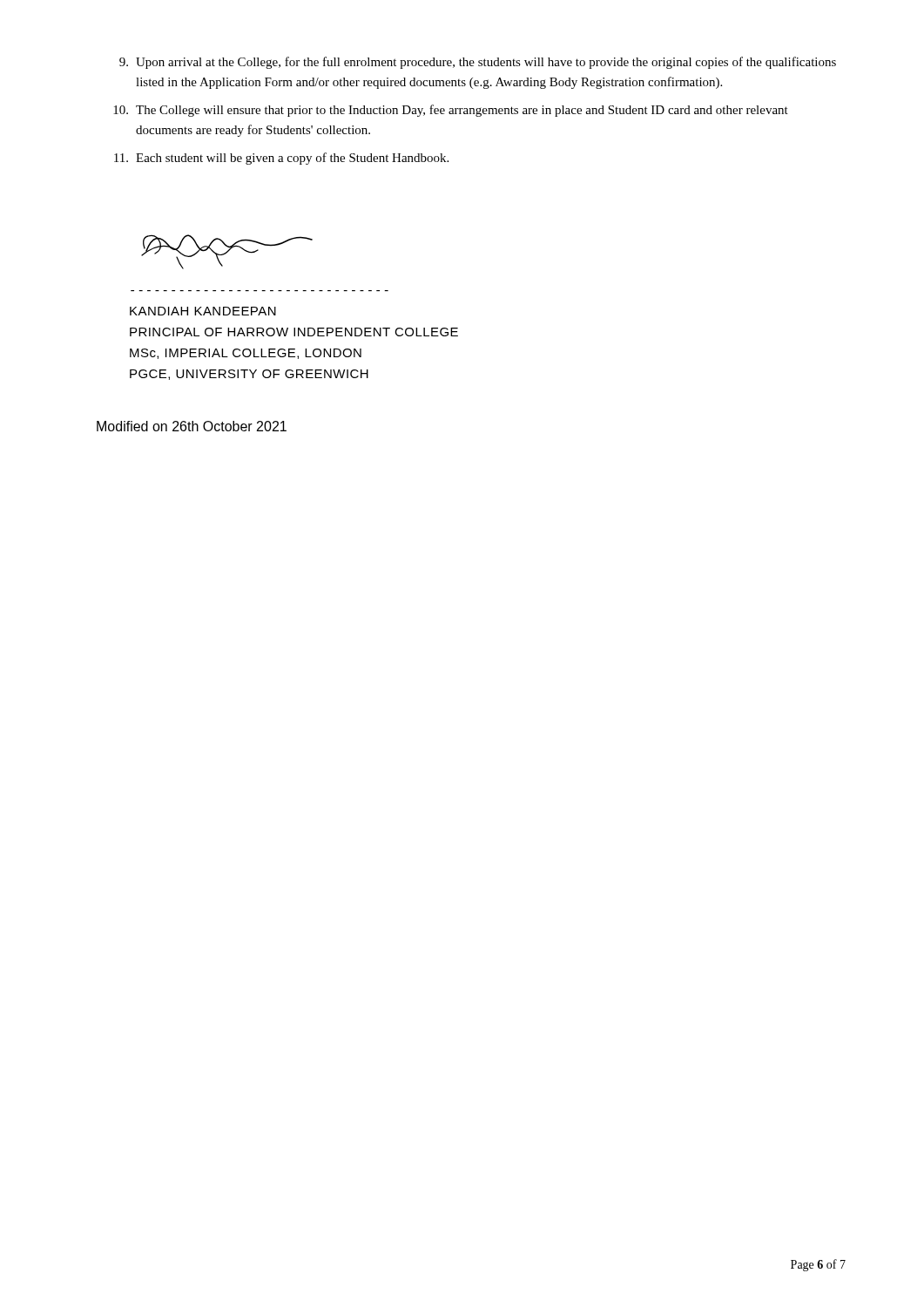Select the list item with the text "10. The College"
Screen dimensions: 1307x924
(x=471, y=120)
